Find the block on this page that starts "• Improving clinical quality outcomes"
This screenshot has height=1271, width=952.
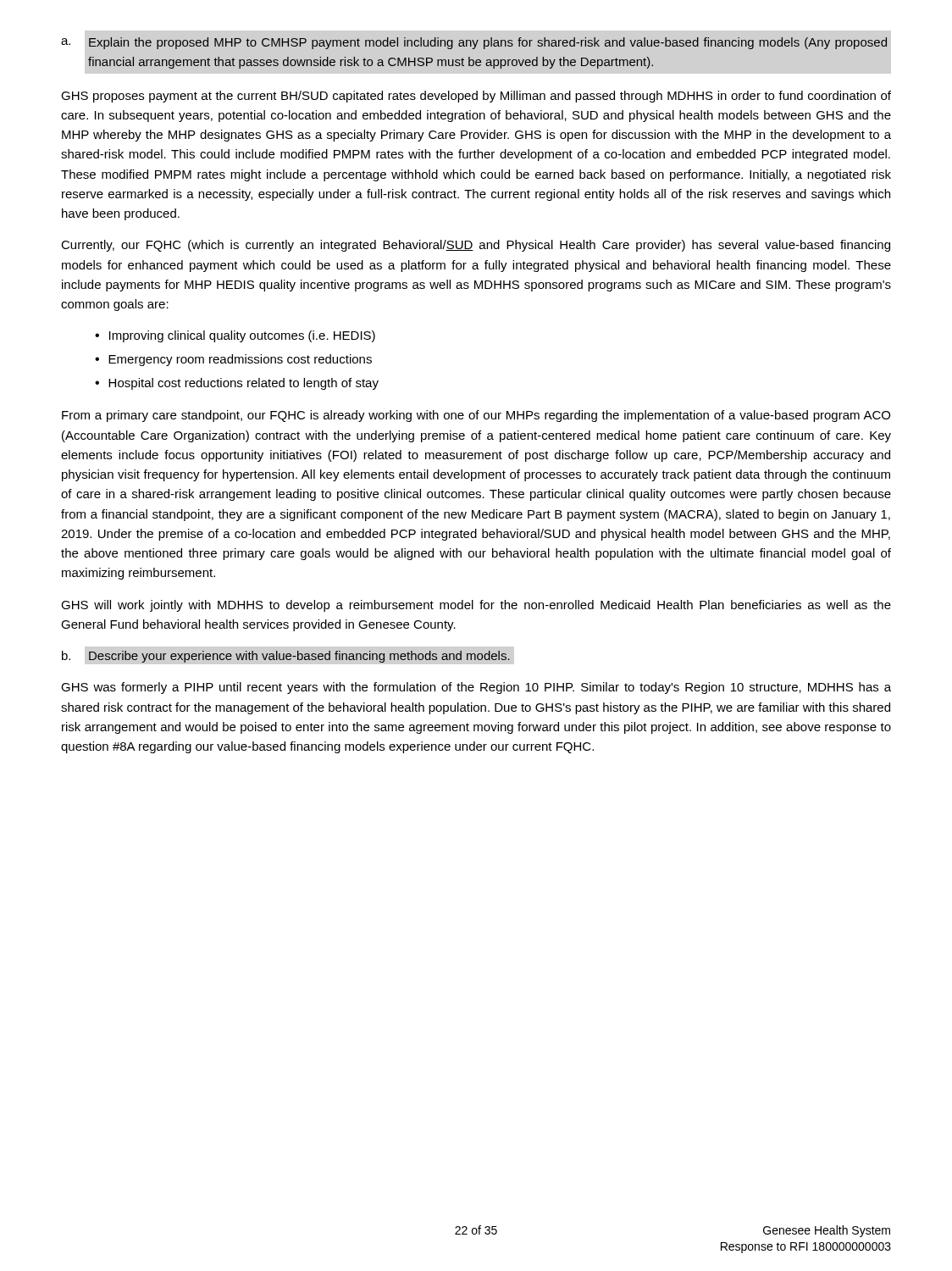point(235,336)
